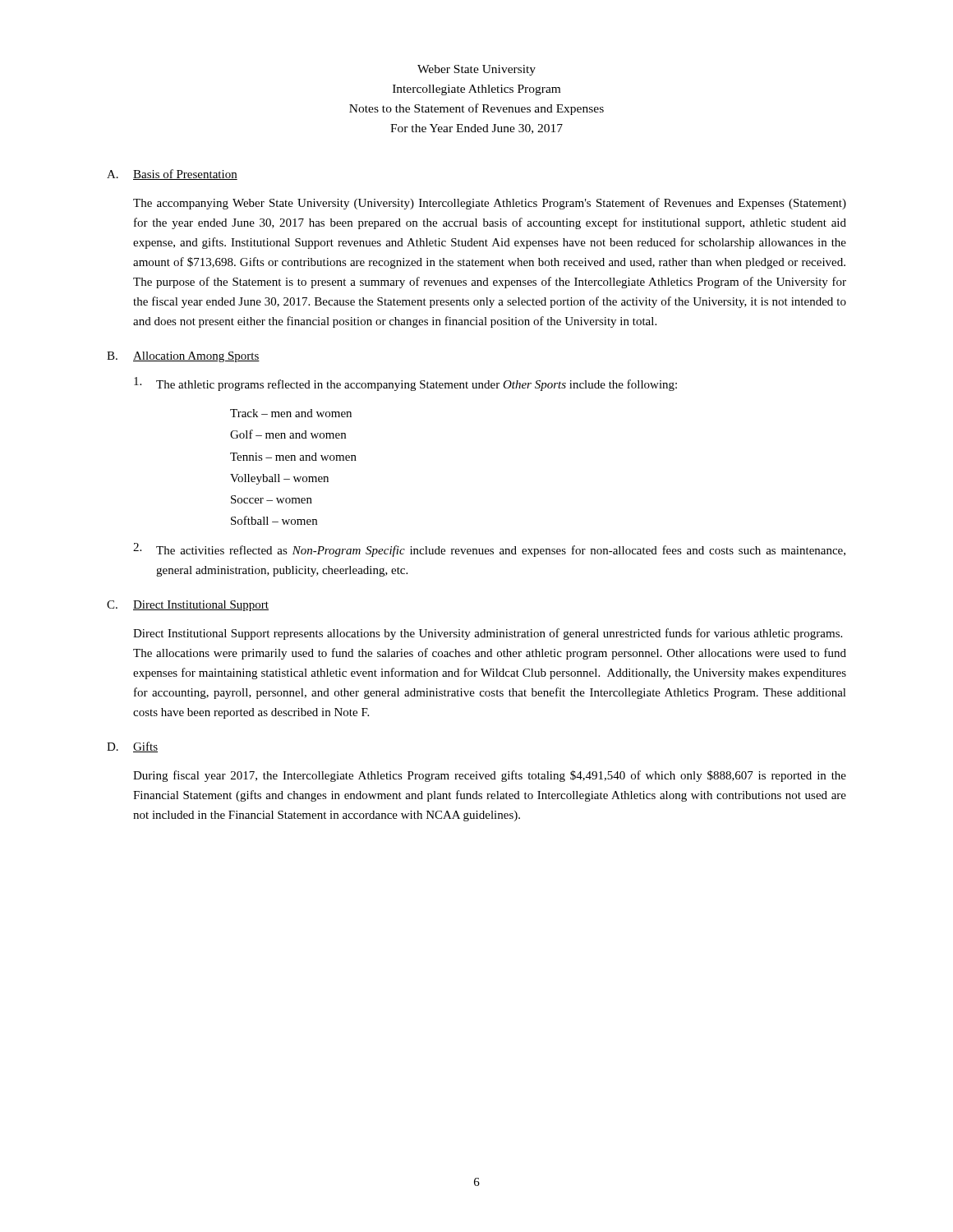Find "C. Direct Institutional Support" on this page
Image resolution: width=953 pixels, height=1232 pixels.
188,605
